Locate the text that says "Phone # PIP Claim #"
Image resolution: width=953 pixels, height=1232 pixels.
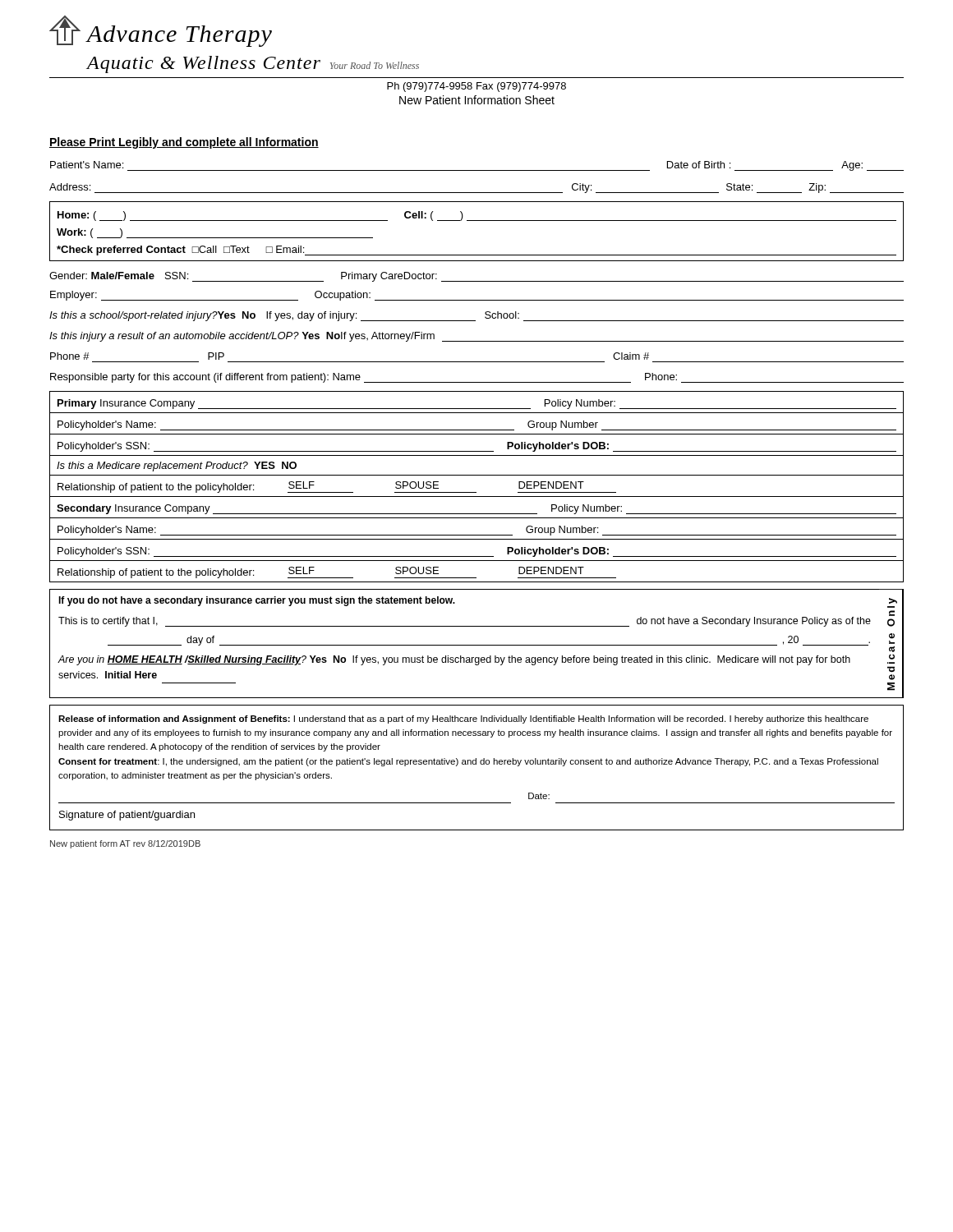(x=476, y=355)
